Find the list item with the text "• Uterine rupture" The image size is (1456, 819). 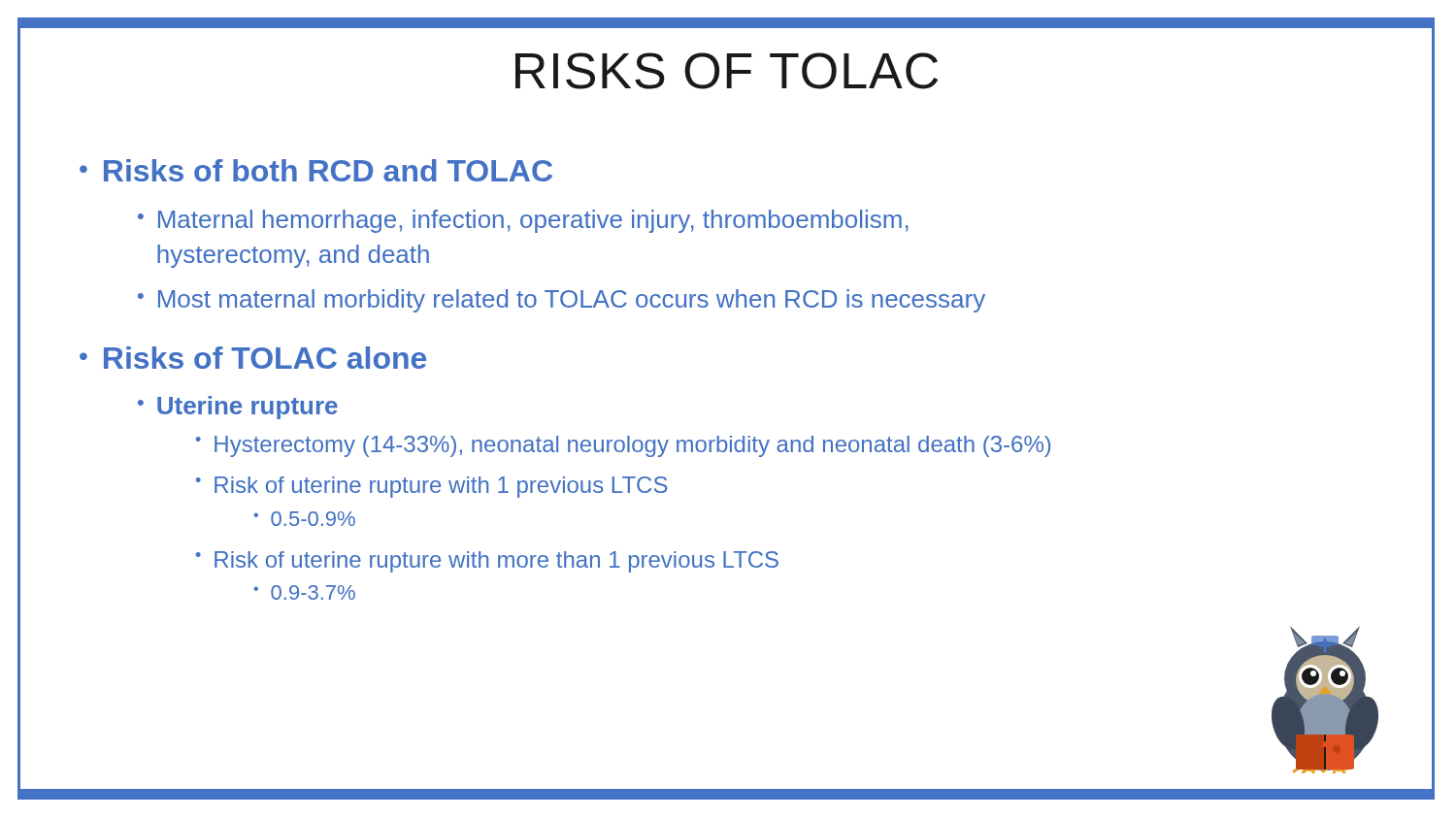coord(238,406)
